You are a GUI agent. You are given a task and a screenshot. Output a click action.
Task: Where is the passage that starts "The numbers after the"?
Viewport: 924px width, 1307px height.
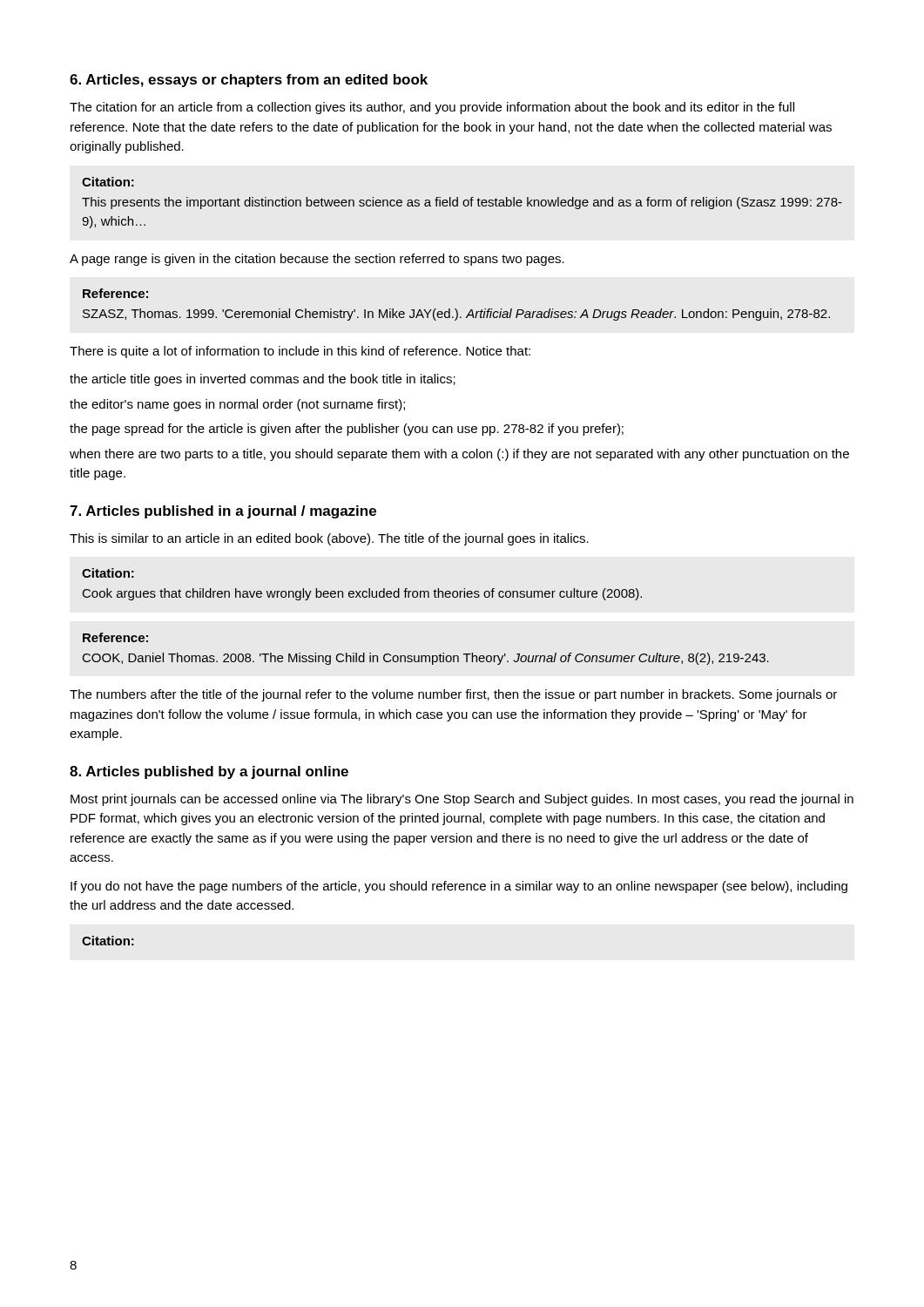click(453, 714)
